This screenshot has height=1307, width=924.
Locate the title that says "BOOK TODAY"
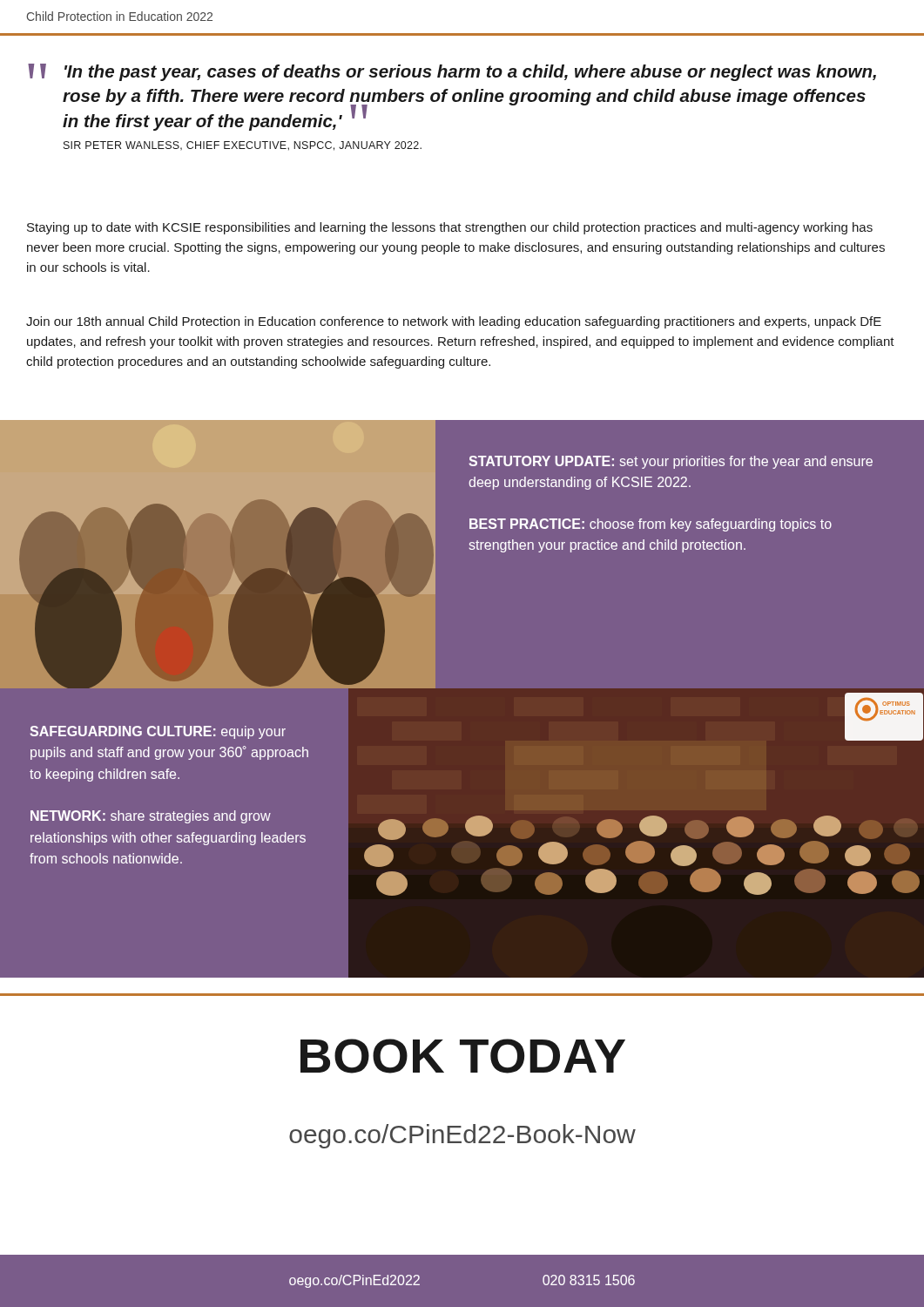(x=462, y=1045)
